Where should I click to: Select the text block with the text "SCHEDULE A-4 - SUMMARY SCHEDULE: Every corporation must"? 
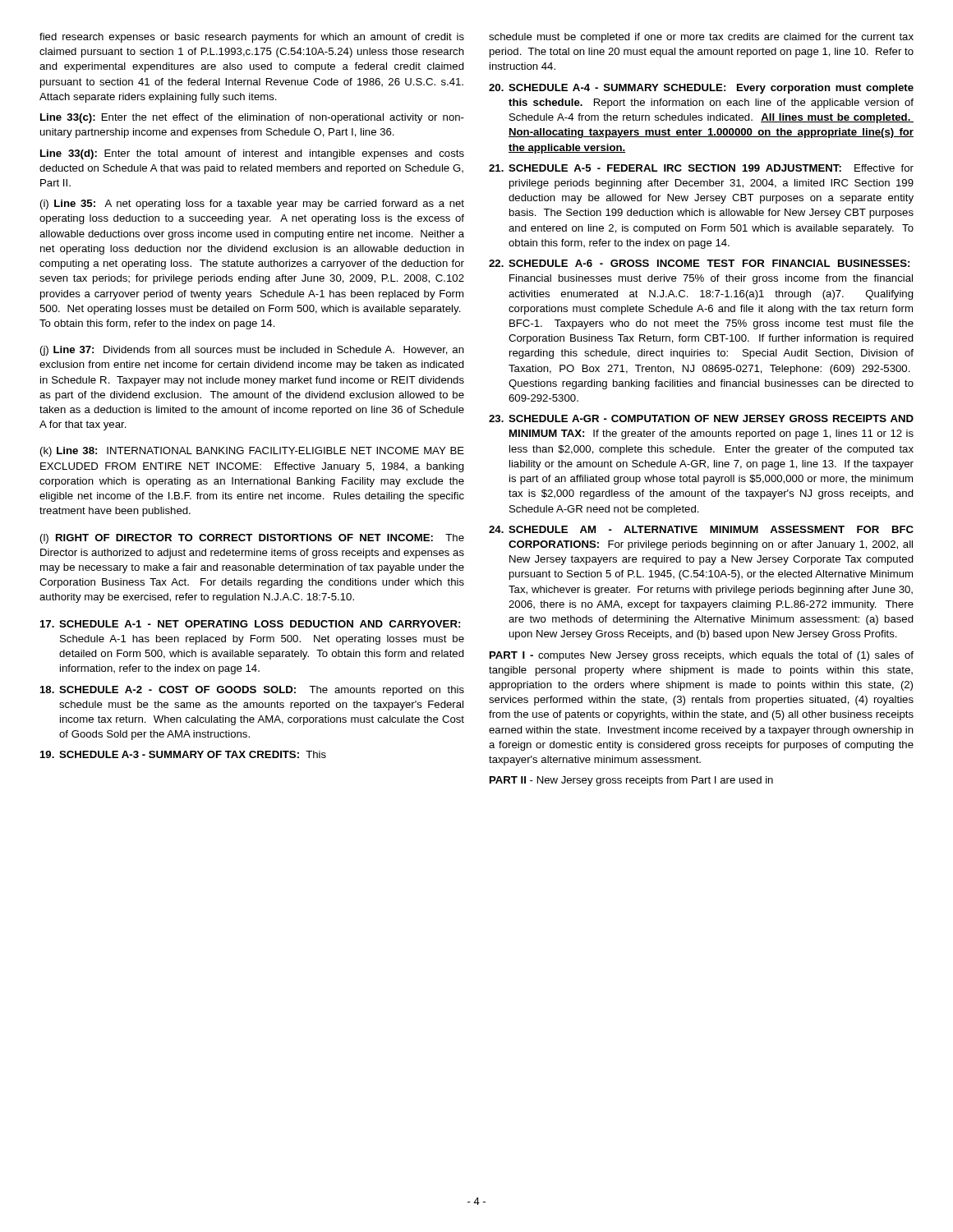click(701, 118)
